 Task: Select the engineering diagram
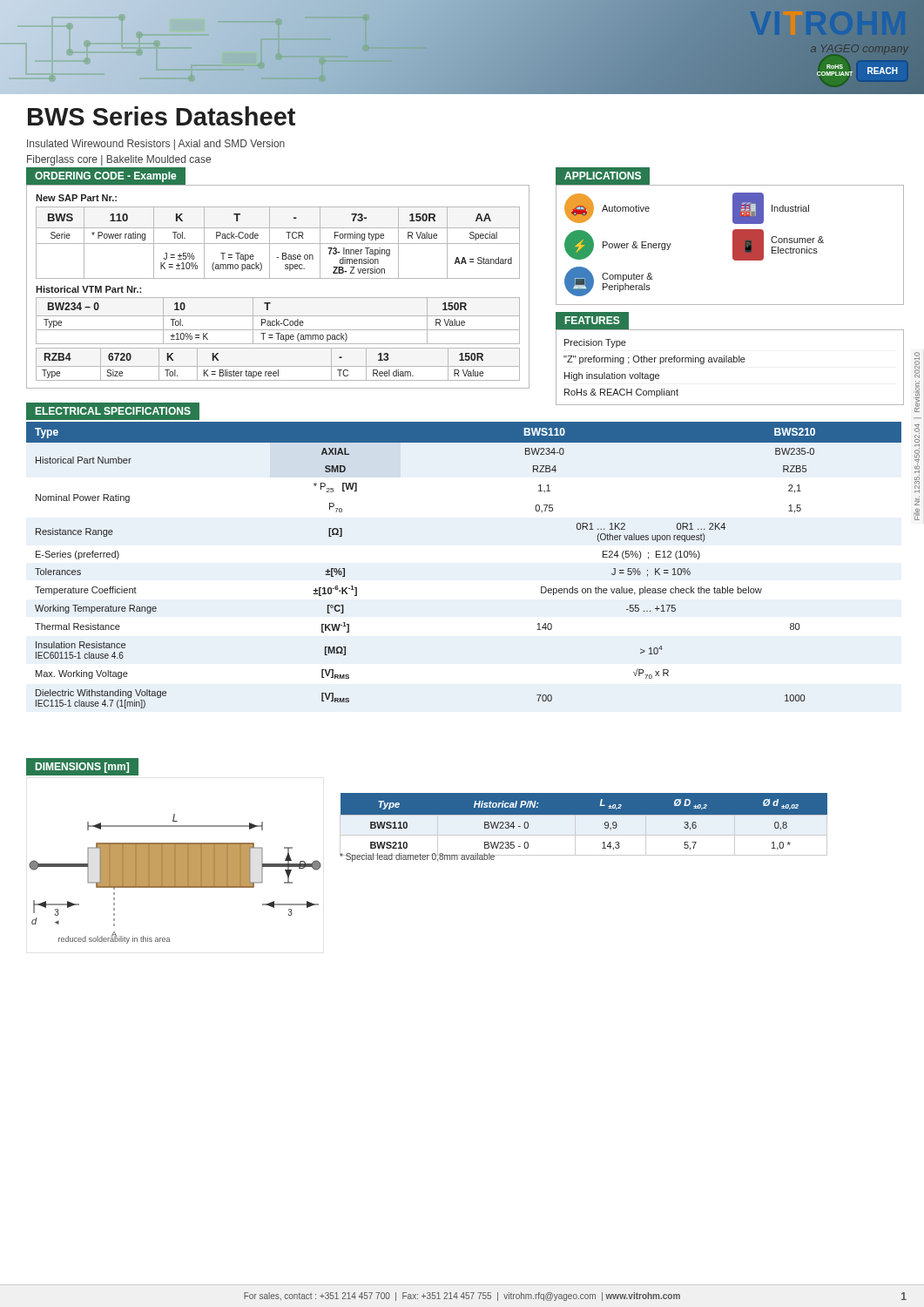coord(175,865)
